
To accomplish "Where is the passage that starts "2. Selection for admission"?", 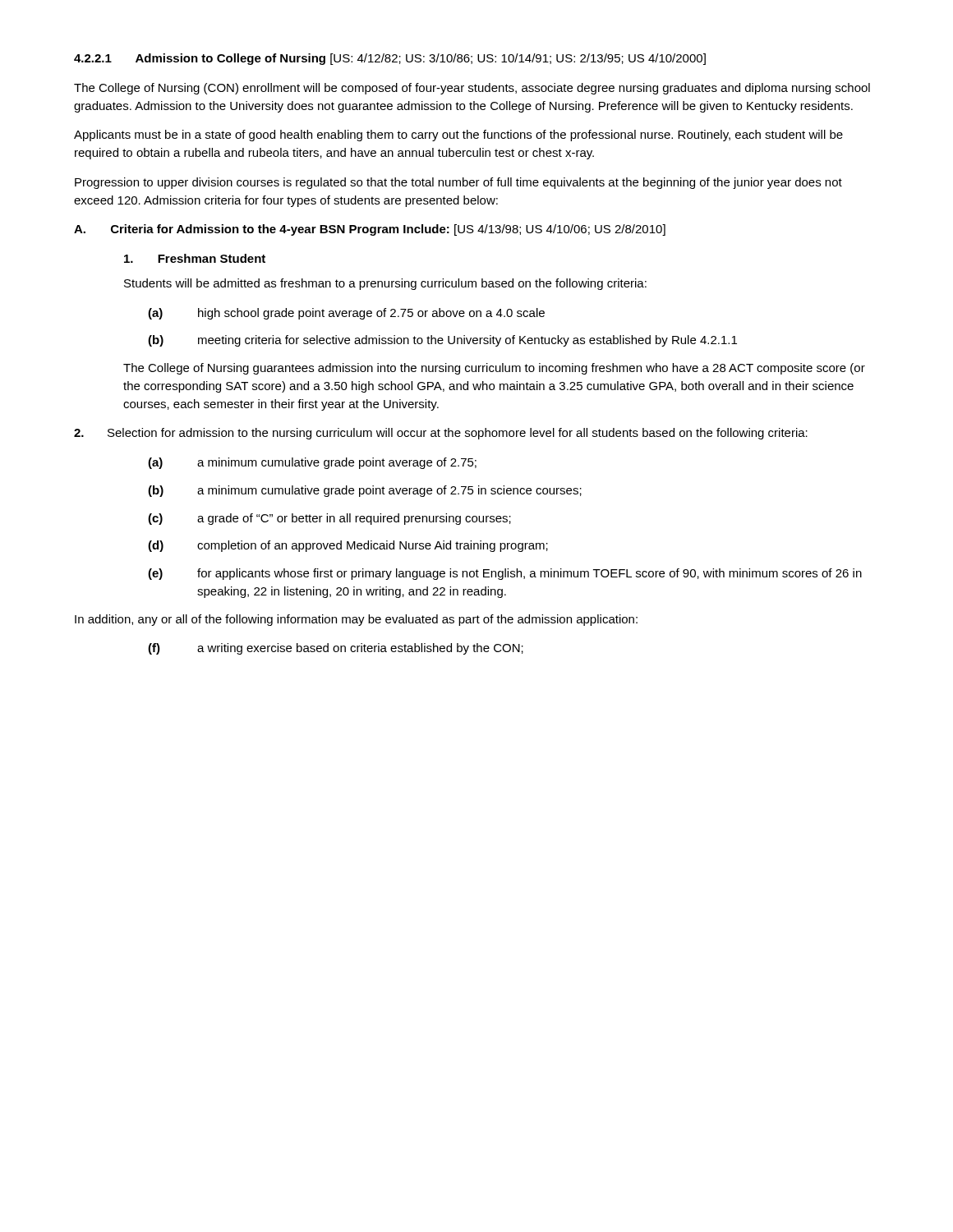I will click(476, 433).
